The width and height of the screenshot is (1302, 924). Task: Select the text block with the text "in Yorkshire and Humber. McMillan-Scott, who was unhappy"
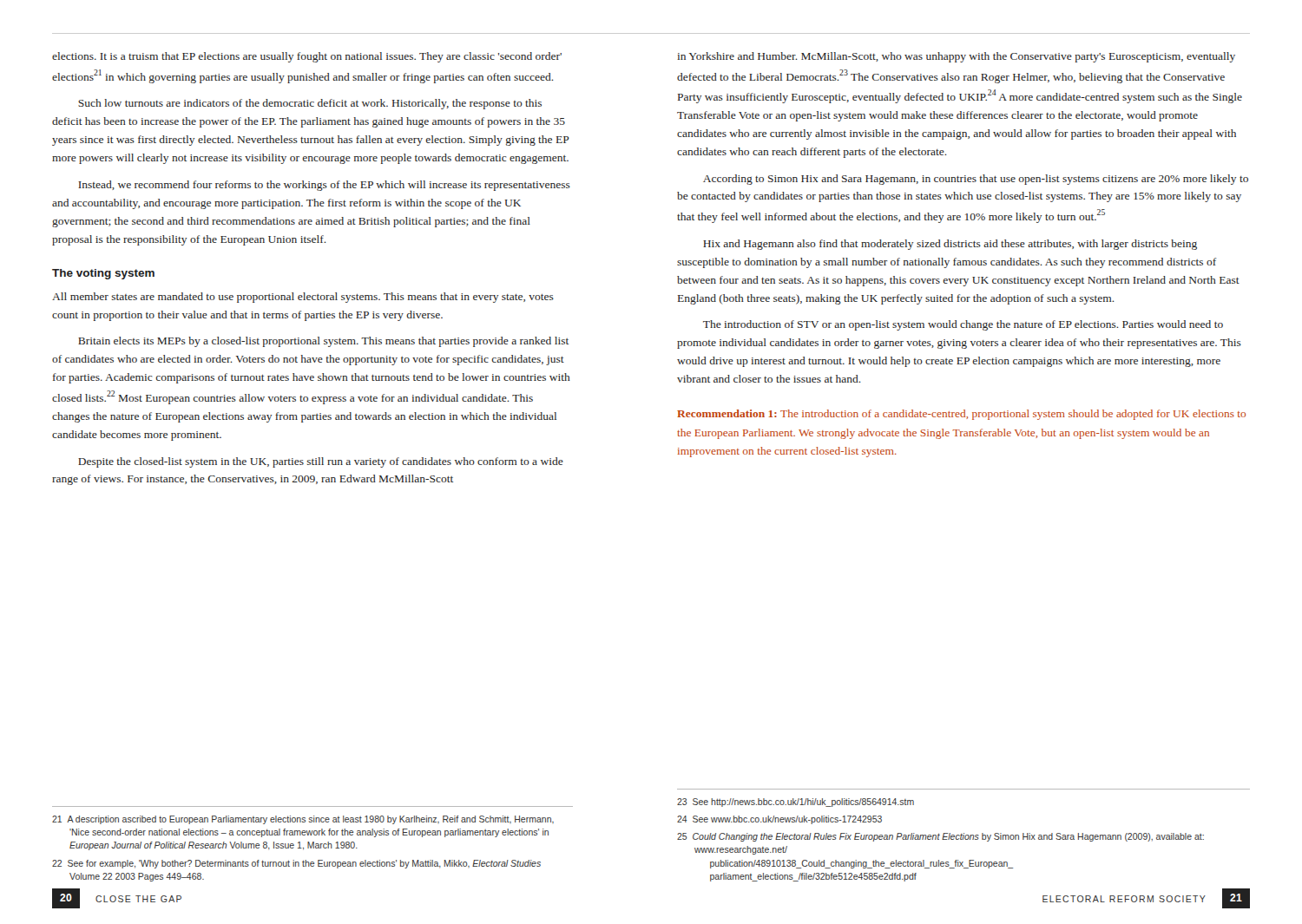tap(963, 104)
